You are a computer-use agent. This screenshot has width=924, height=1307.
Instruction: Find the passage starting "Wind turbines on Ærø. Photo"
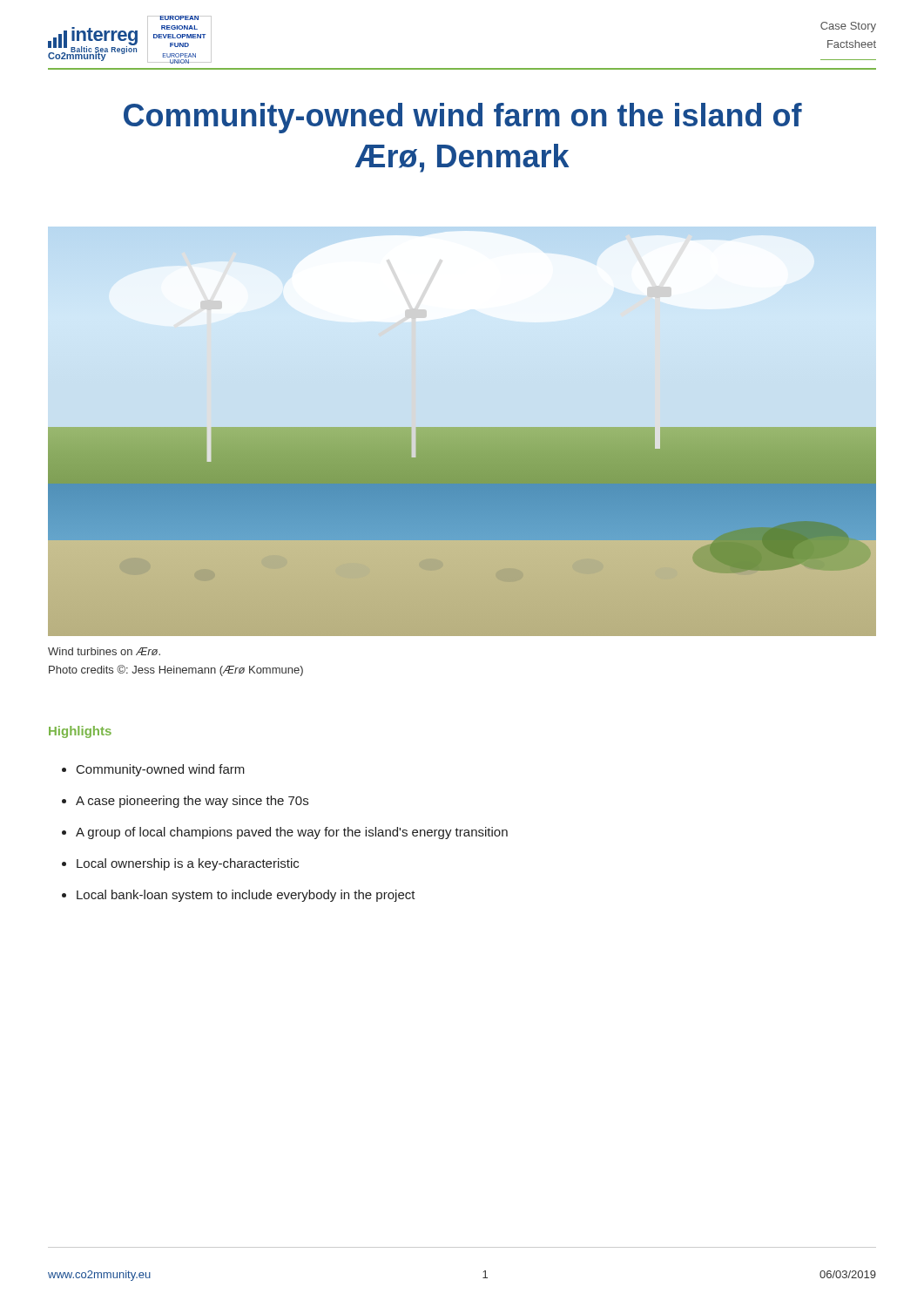click(176, 660)
